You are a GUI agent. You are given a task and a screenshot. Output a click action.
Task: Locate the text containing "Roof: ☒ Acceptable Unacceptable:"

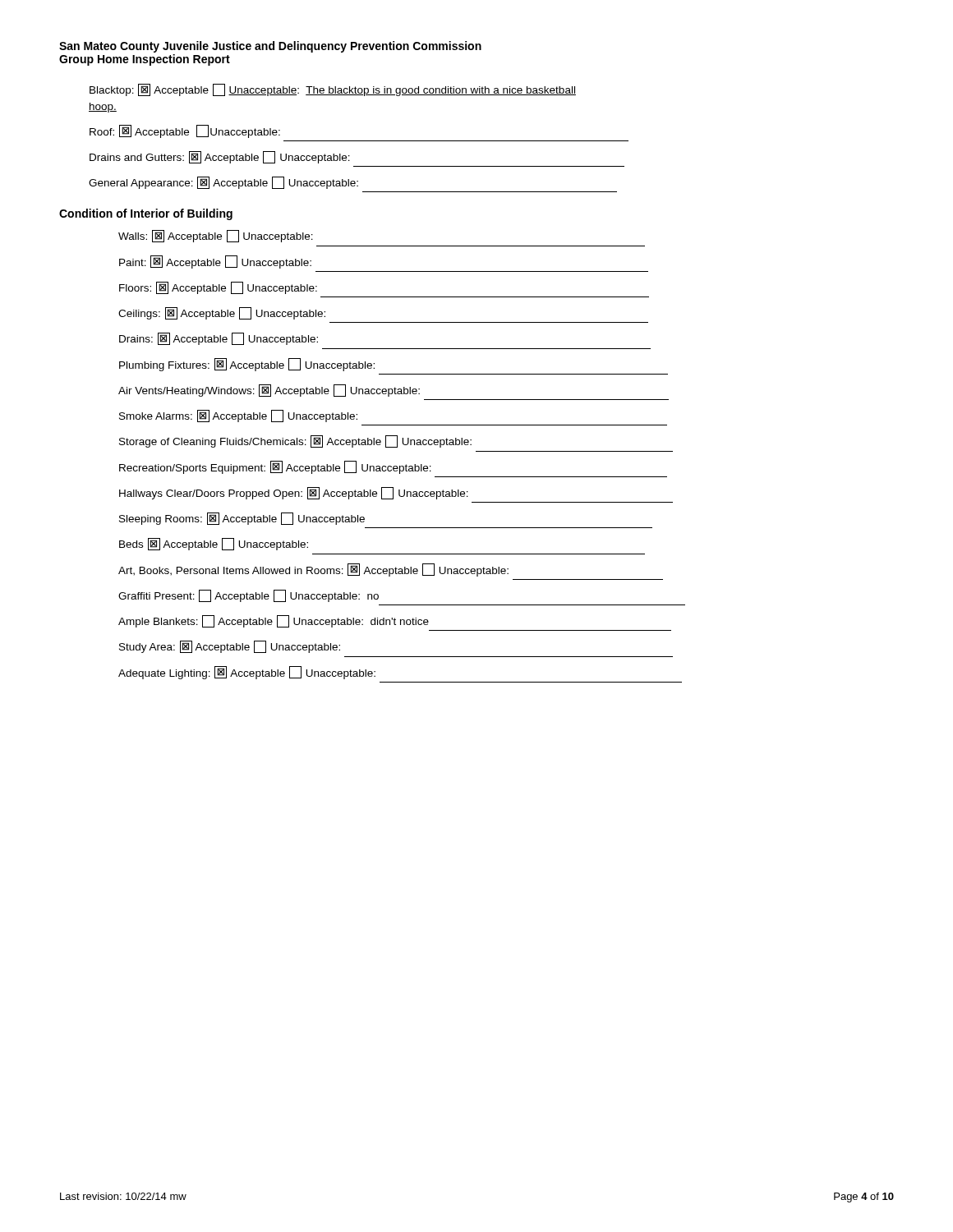(359, 132)
